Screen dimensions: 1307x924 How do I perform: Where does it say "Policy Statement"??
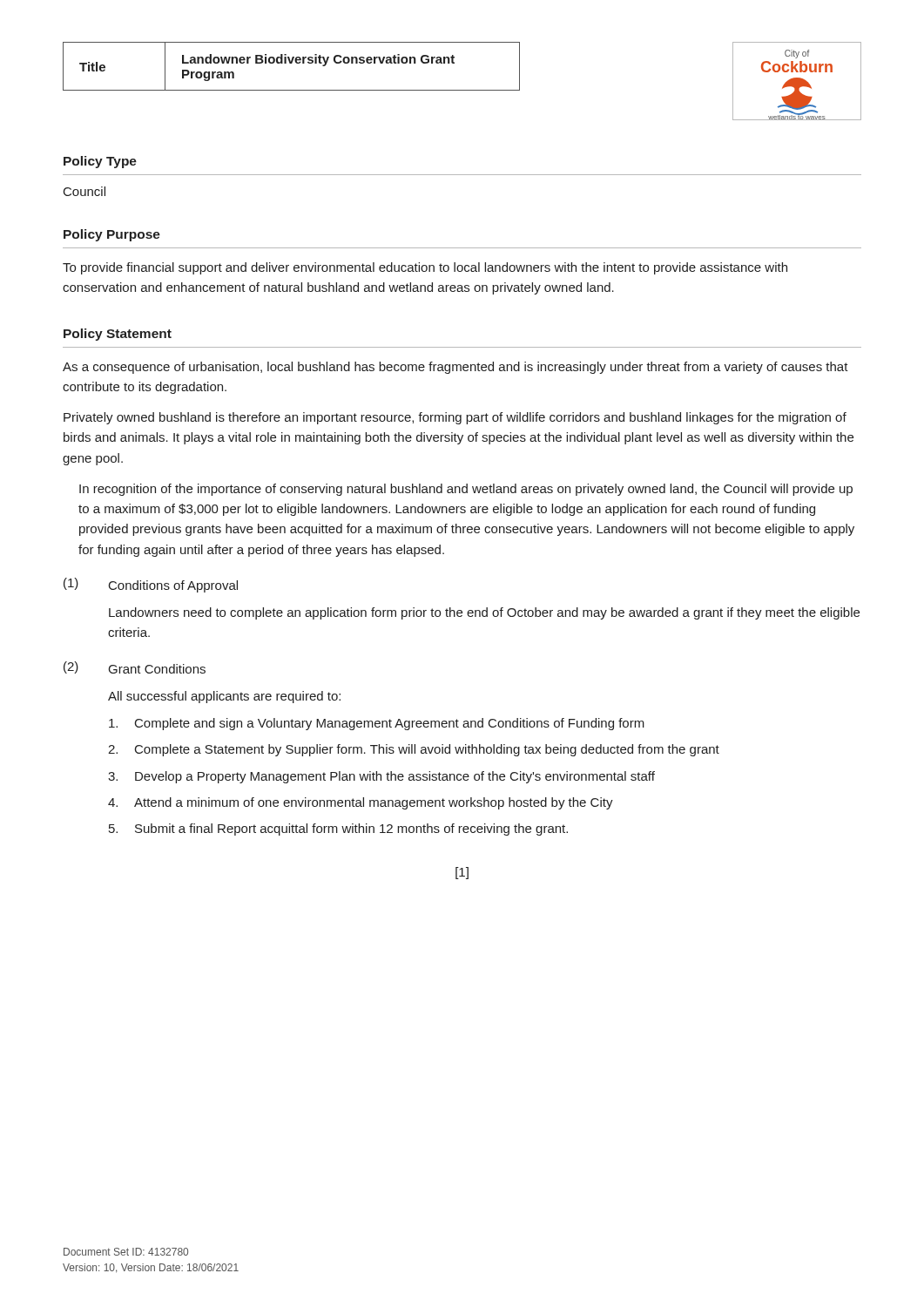tap(117, 333)
